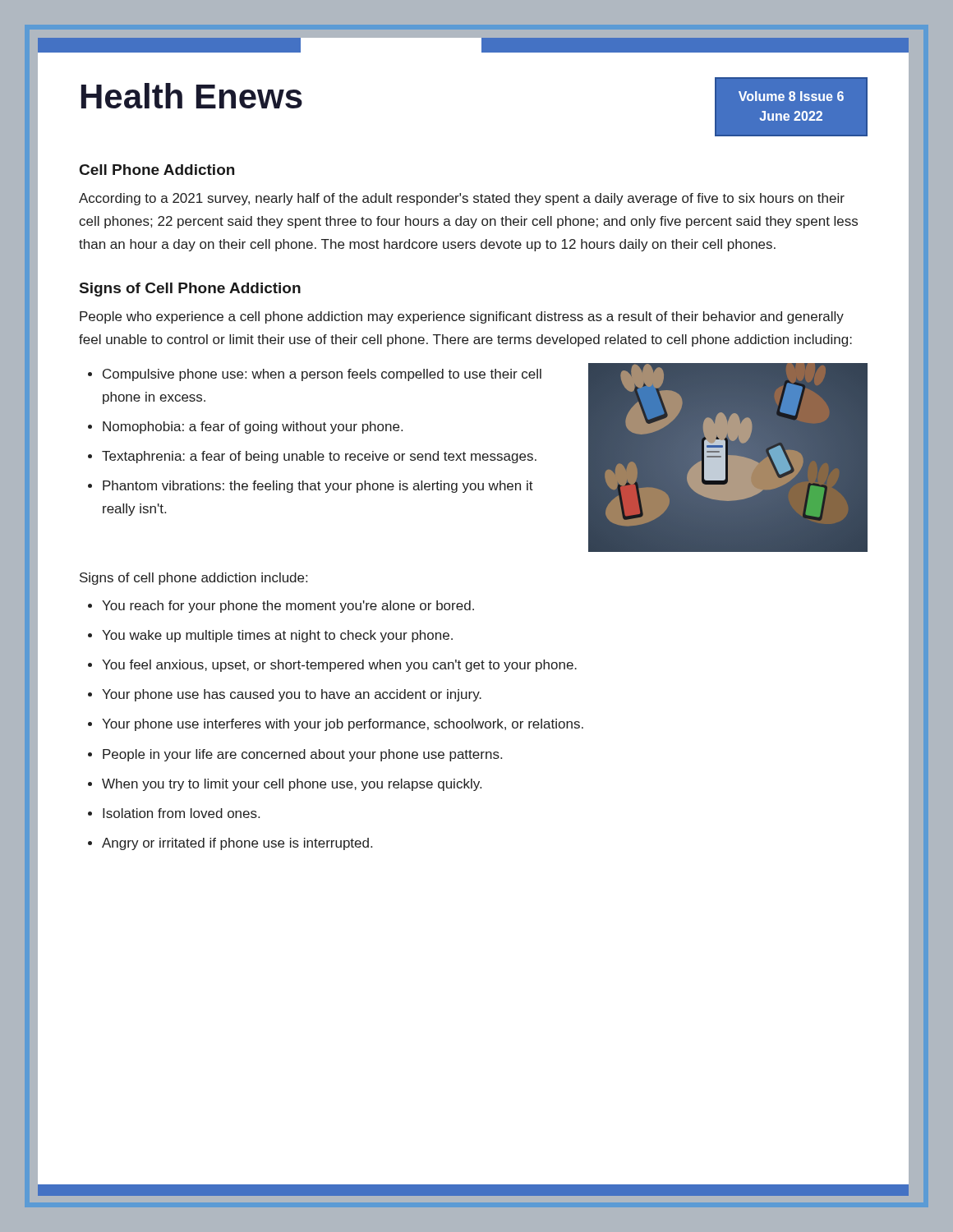Click on the element starting "You feel anxious,"

[473, 666]
